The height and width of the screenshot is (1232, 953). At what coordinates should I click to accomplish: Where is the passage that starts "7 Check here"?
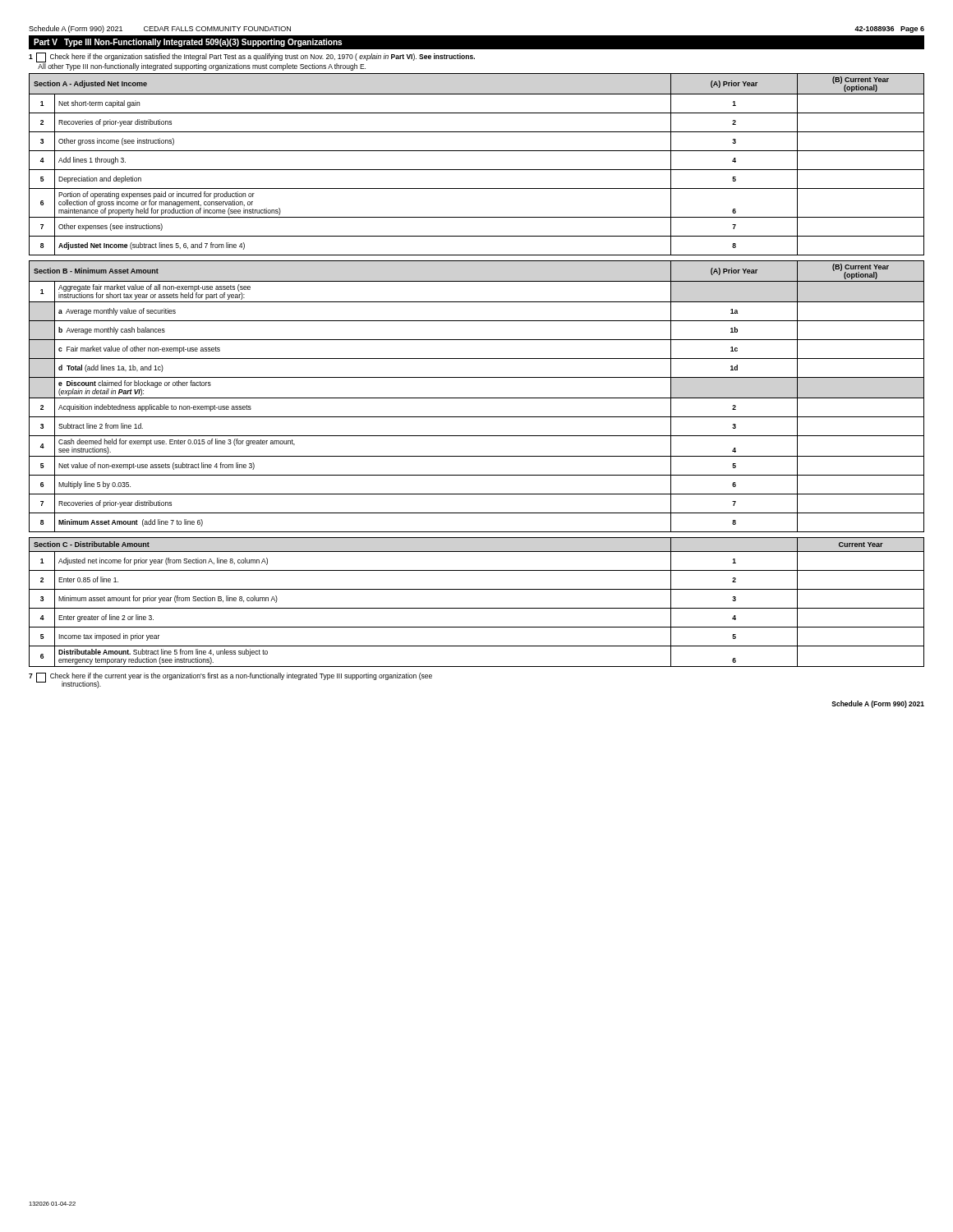(x=231, y=680)
